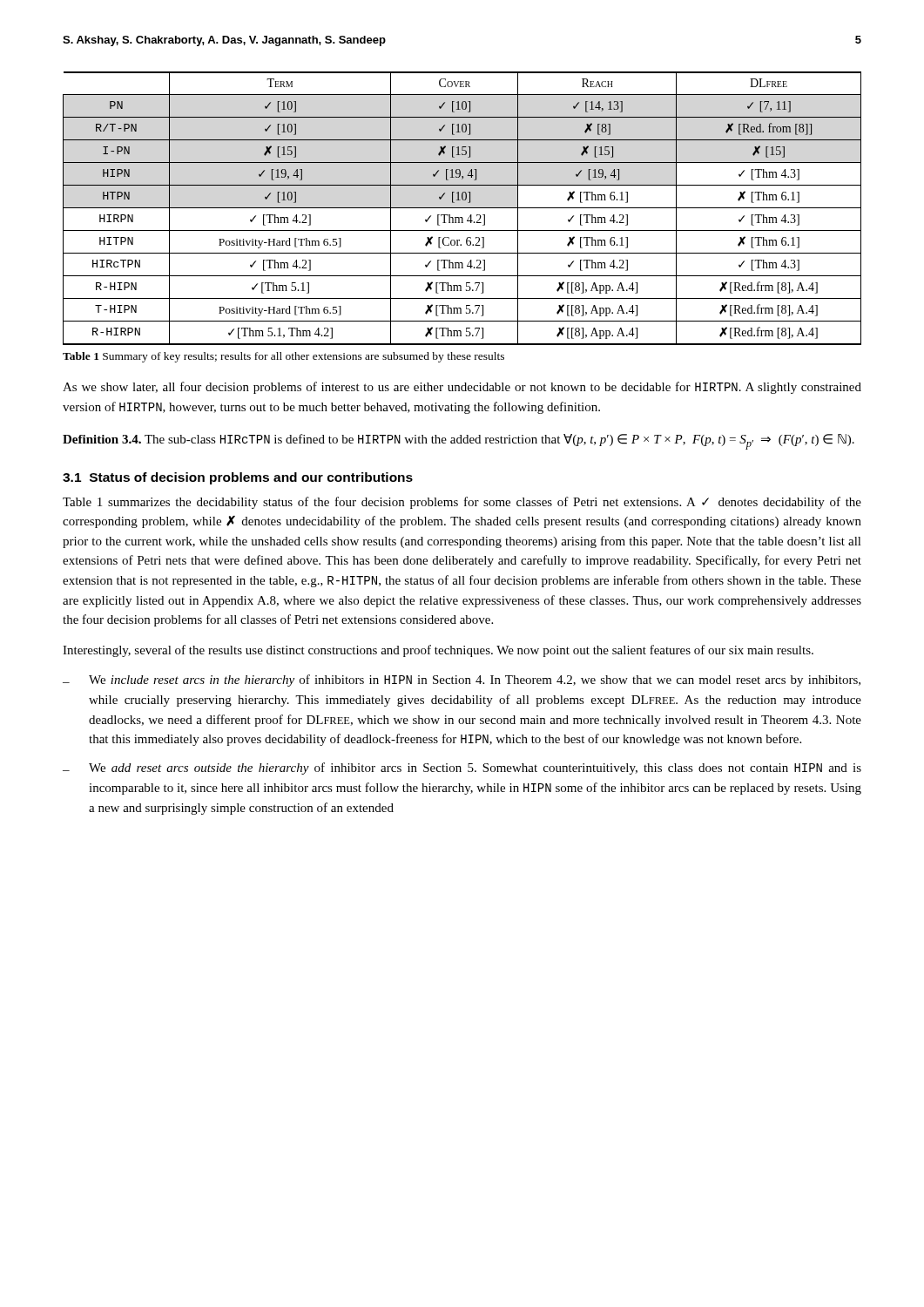Click on the region starting "– We add reset arcs"
This screenshot has width=924, height=1307.
pos(462,788)
